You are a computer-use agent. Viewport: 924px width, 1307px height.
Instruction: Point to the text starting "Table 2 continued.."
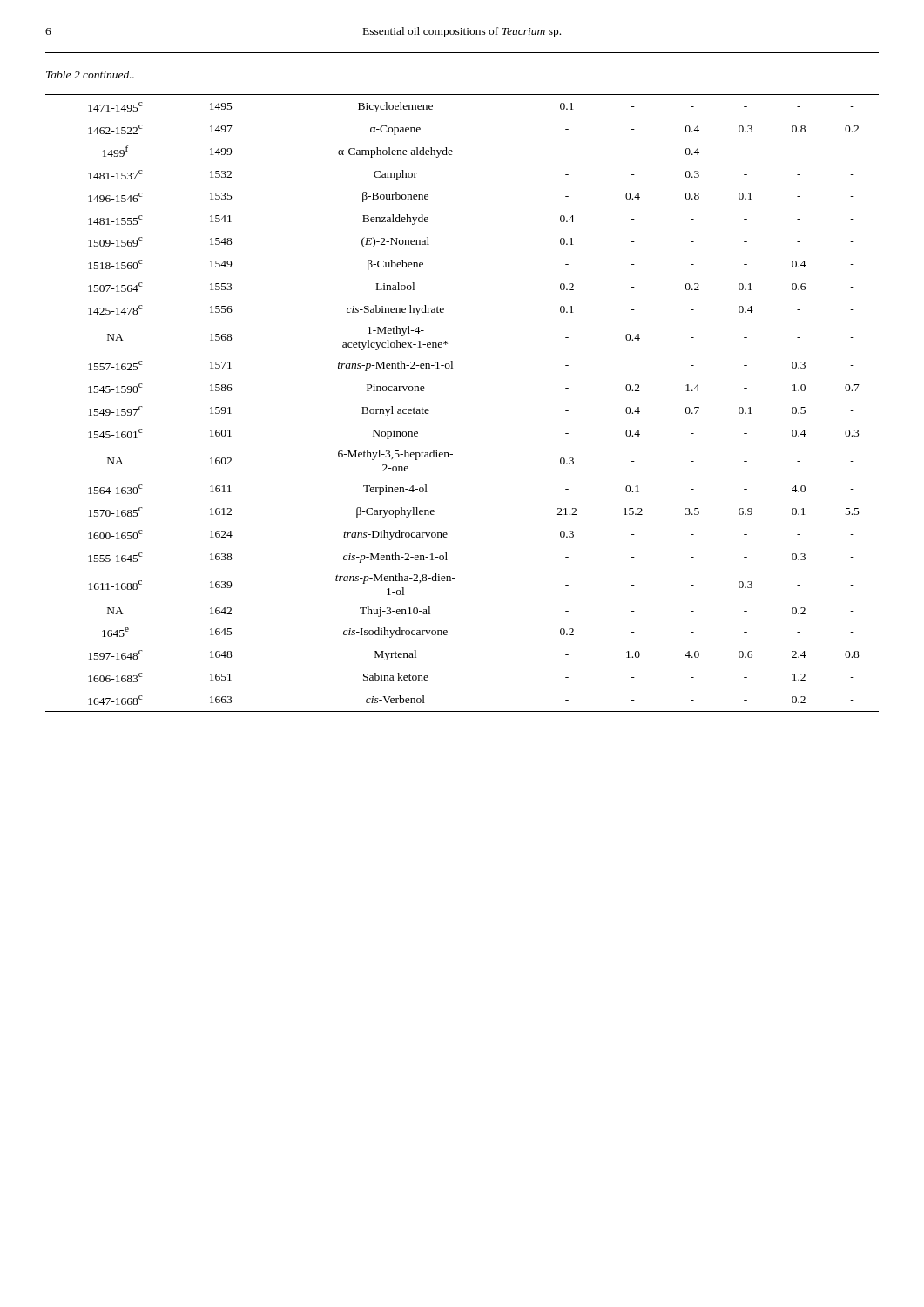coord(90,74)
